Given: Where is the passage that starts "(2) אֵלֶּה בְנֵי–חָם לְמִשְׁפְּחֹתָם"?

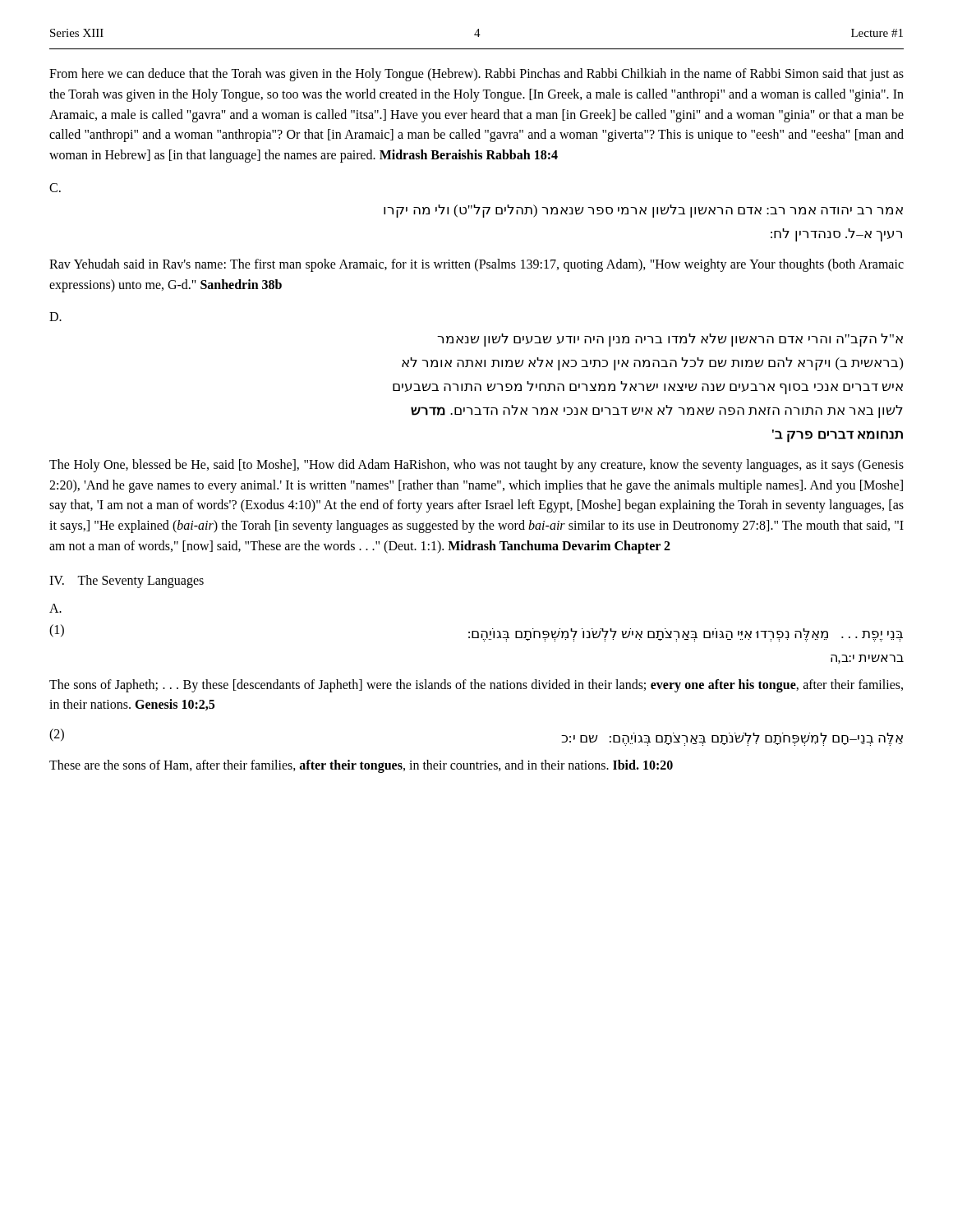Looking at the screenshot, I should pyautogui.click(x=732, y=737).
